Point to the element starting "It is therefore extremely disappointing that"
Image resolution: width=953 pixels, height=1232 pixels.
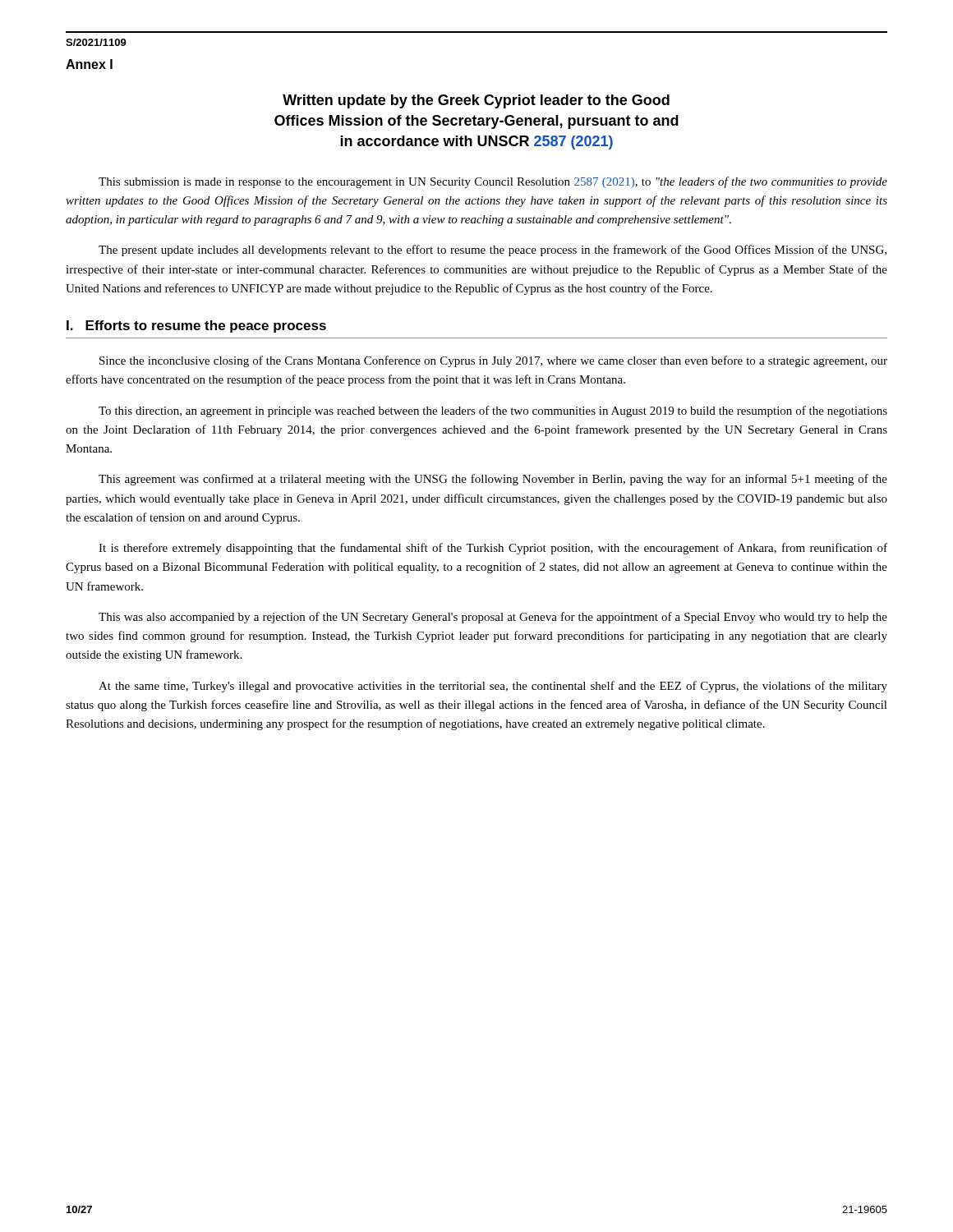pos(476,567)
